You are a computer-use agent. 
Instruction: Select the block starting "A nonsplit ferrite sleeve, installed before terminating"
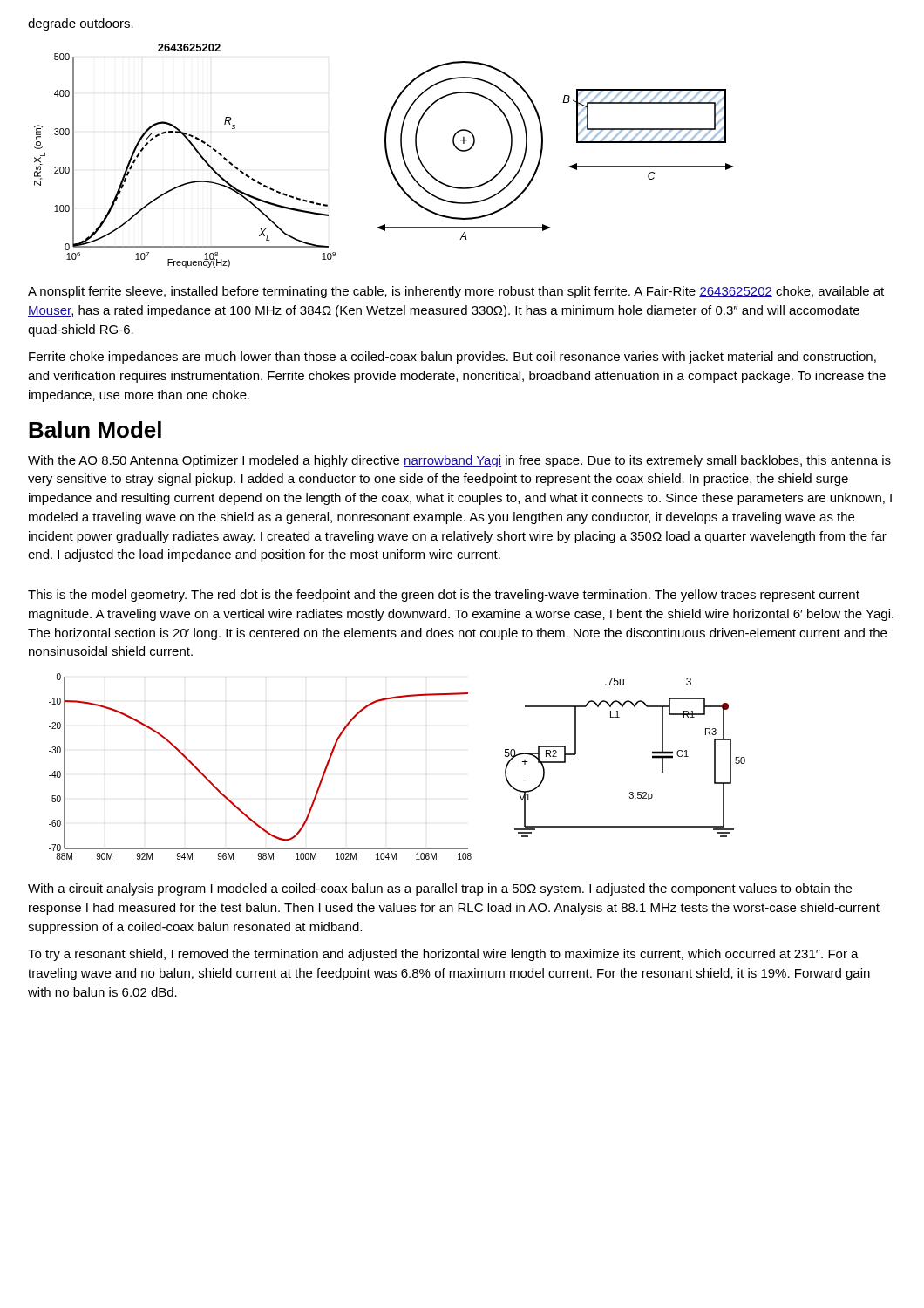(x=456, y=310)
